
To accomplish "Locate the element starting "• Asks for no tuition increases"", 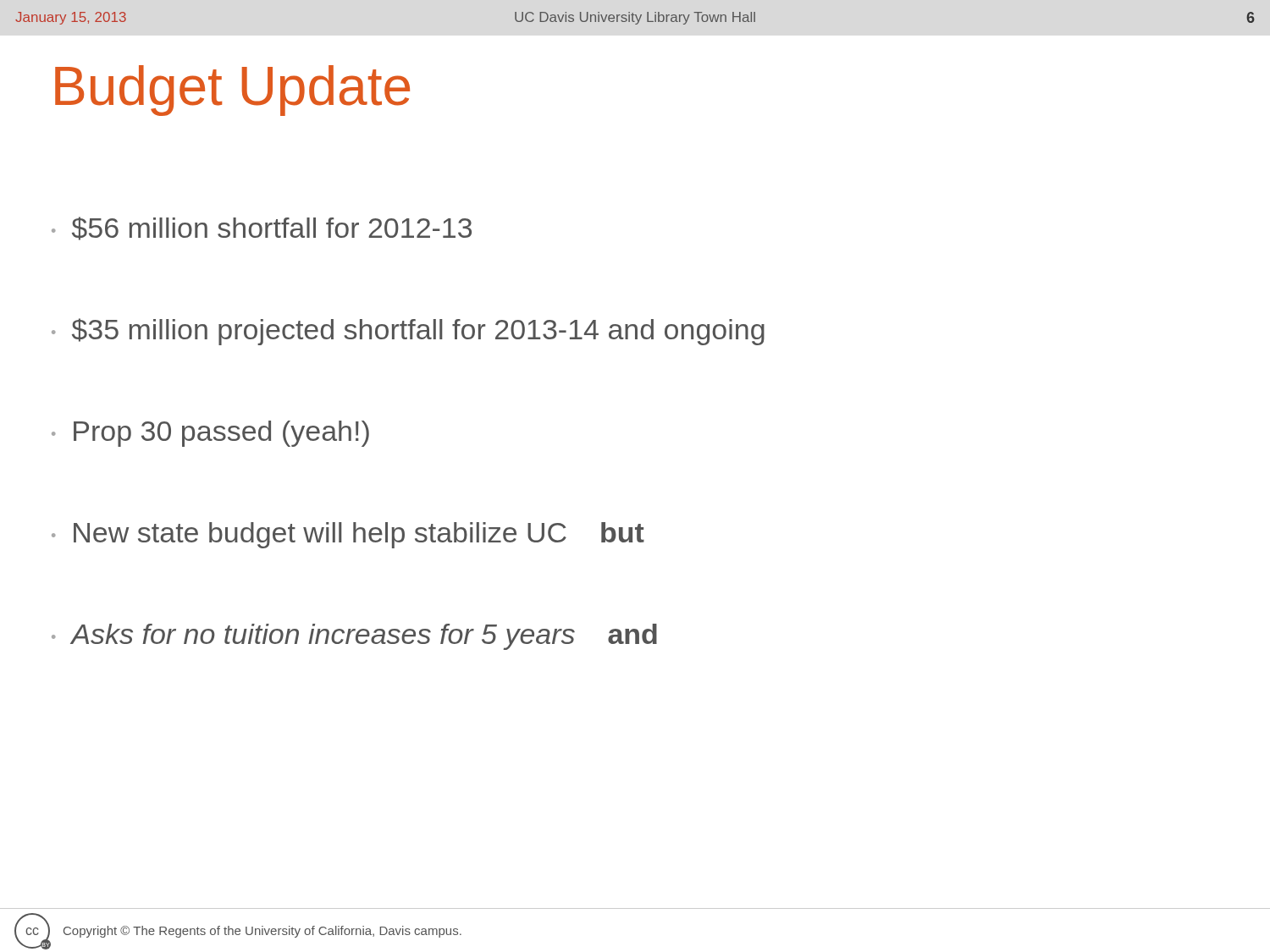I will [x=355, y=634].
